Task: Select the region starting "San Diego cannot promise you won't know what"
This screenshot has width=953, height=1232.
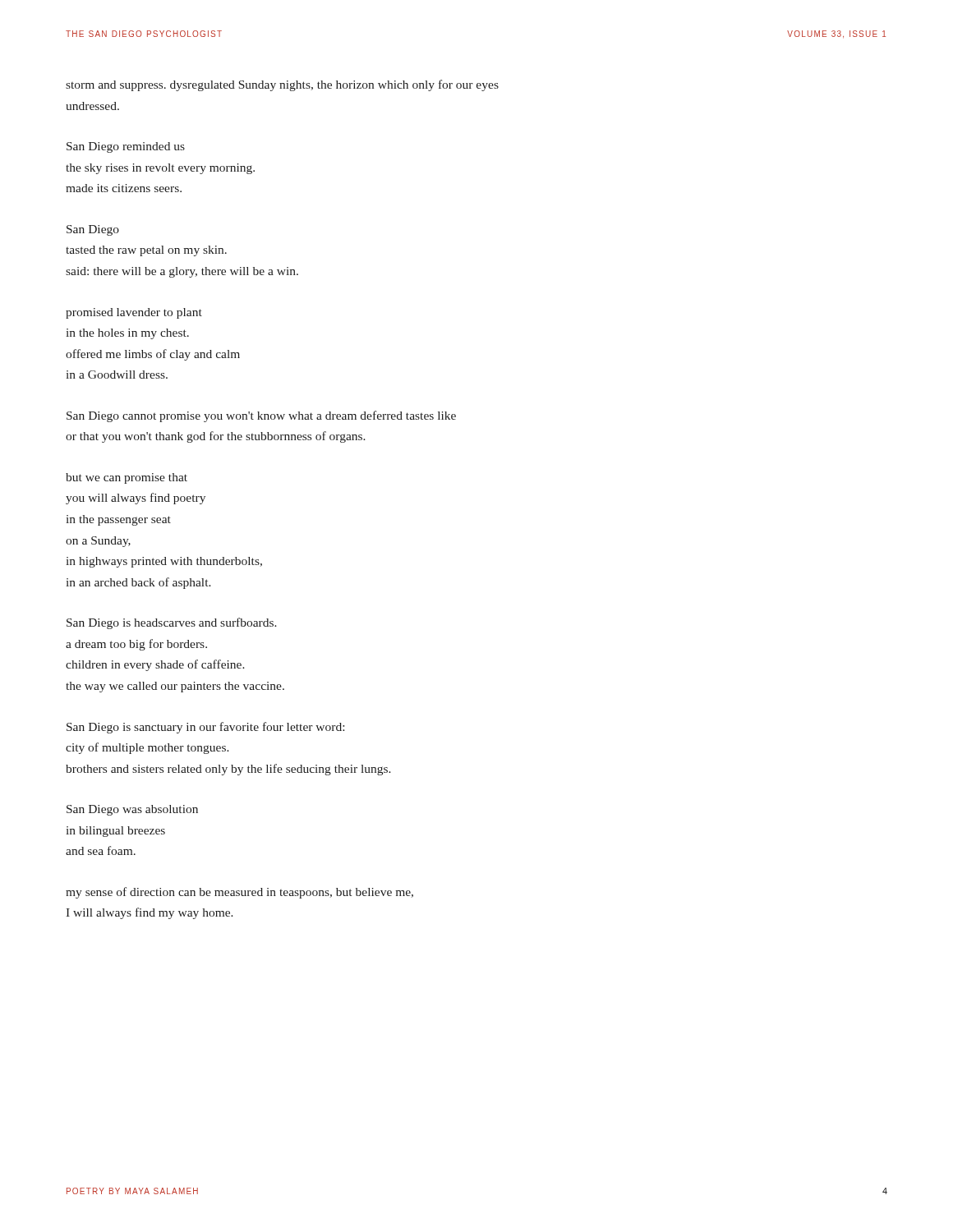Action: click(261, 425)
